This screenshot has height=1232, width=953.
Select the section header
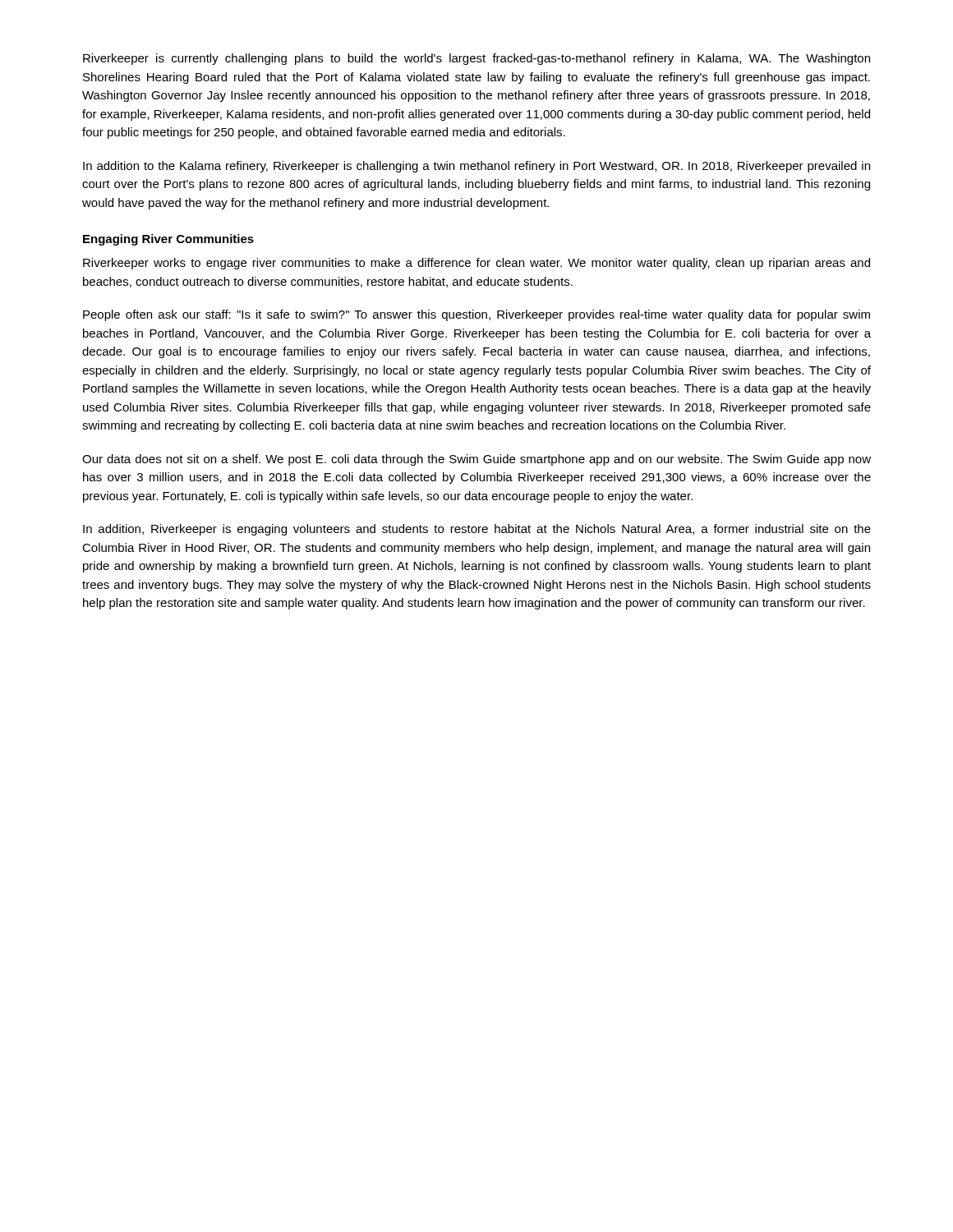168,239
